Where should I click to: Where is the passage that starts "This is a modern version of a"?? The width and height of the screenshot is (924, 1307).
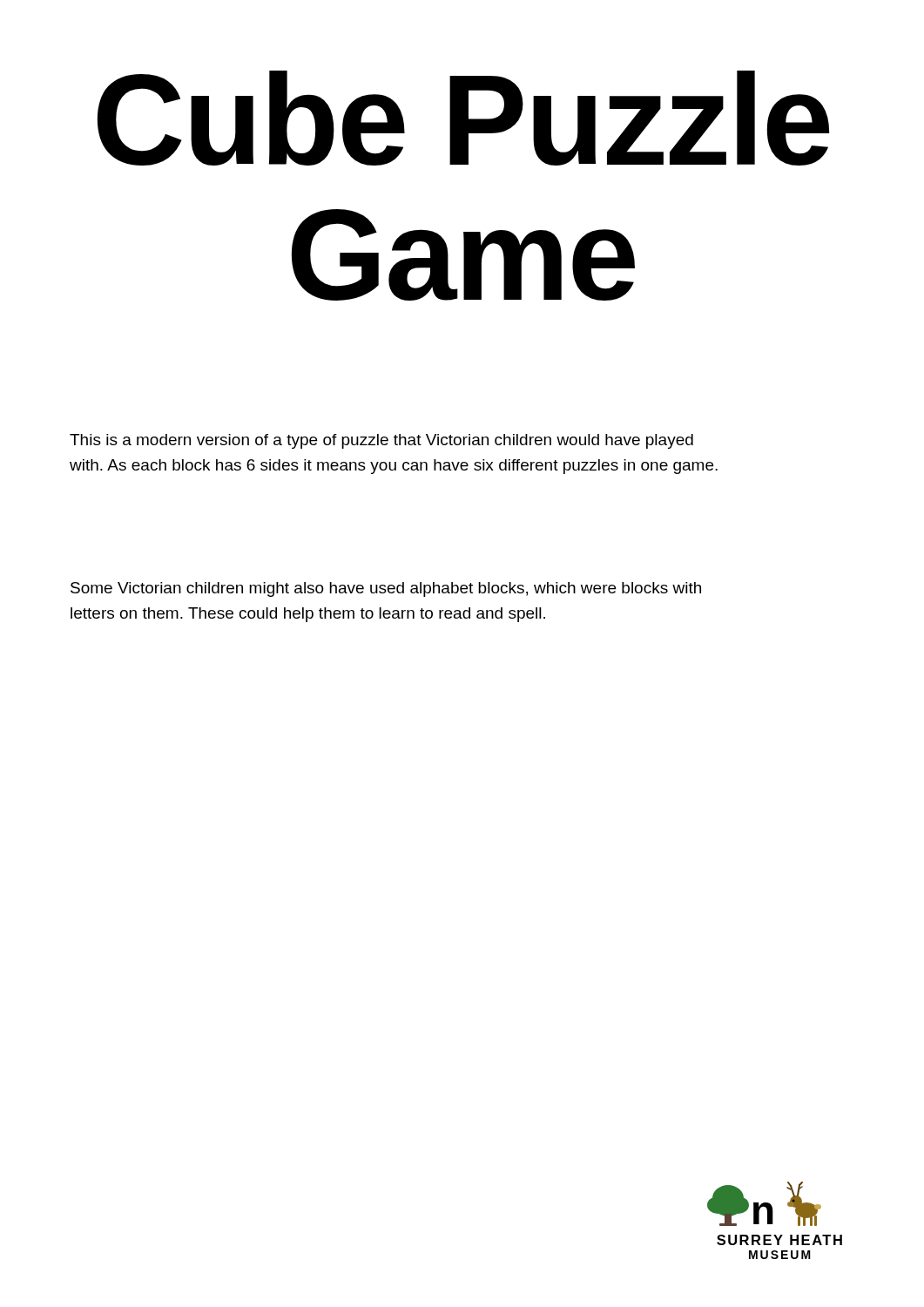click(394, 452)
